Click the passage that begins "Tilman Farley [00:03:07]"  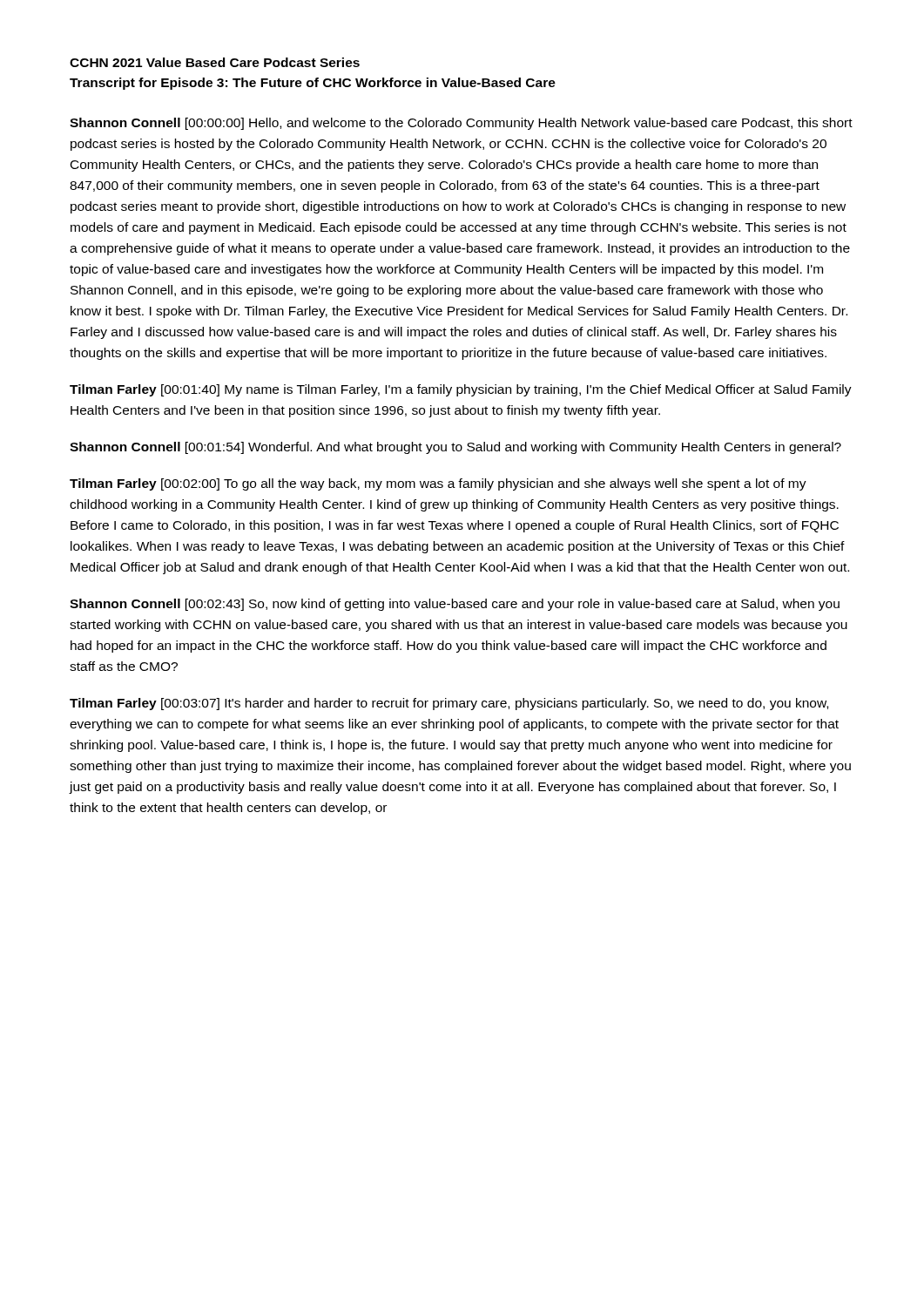[462, 755]
